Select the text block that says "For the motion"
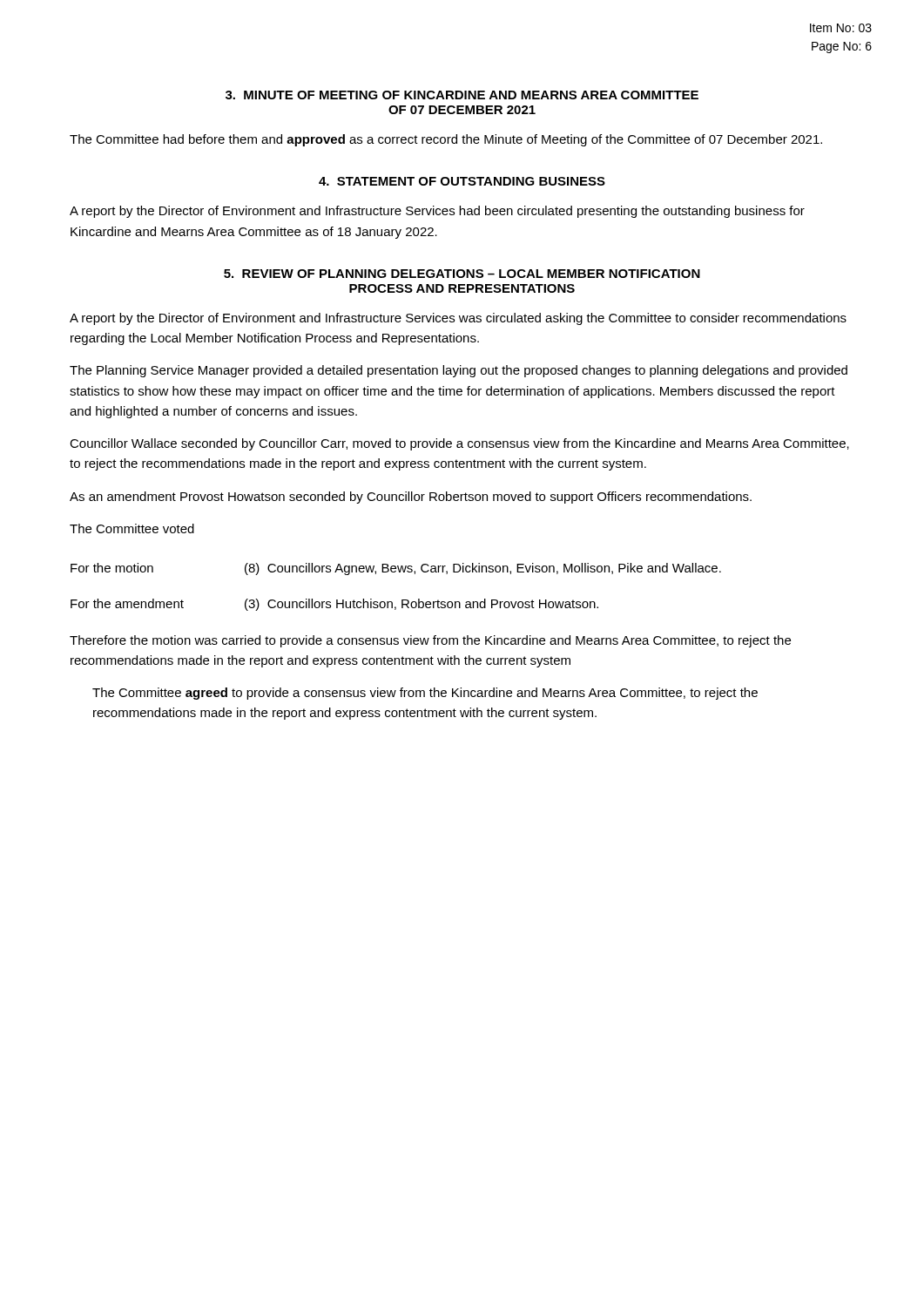 pos(462,568)
